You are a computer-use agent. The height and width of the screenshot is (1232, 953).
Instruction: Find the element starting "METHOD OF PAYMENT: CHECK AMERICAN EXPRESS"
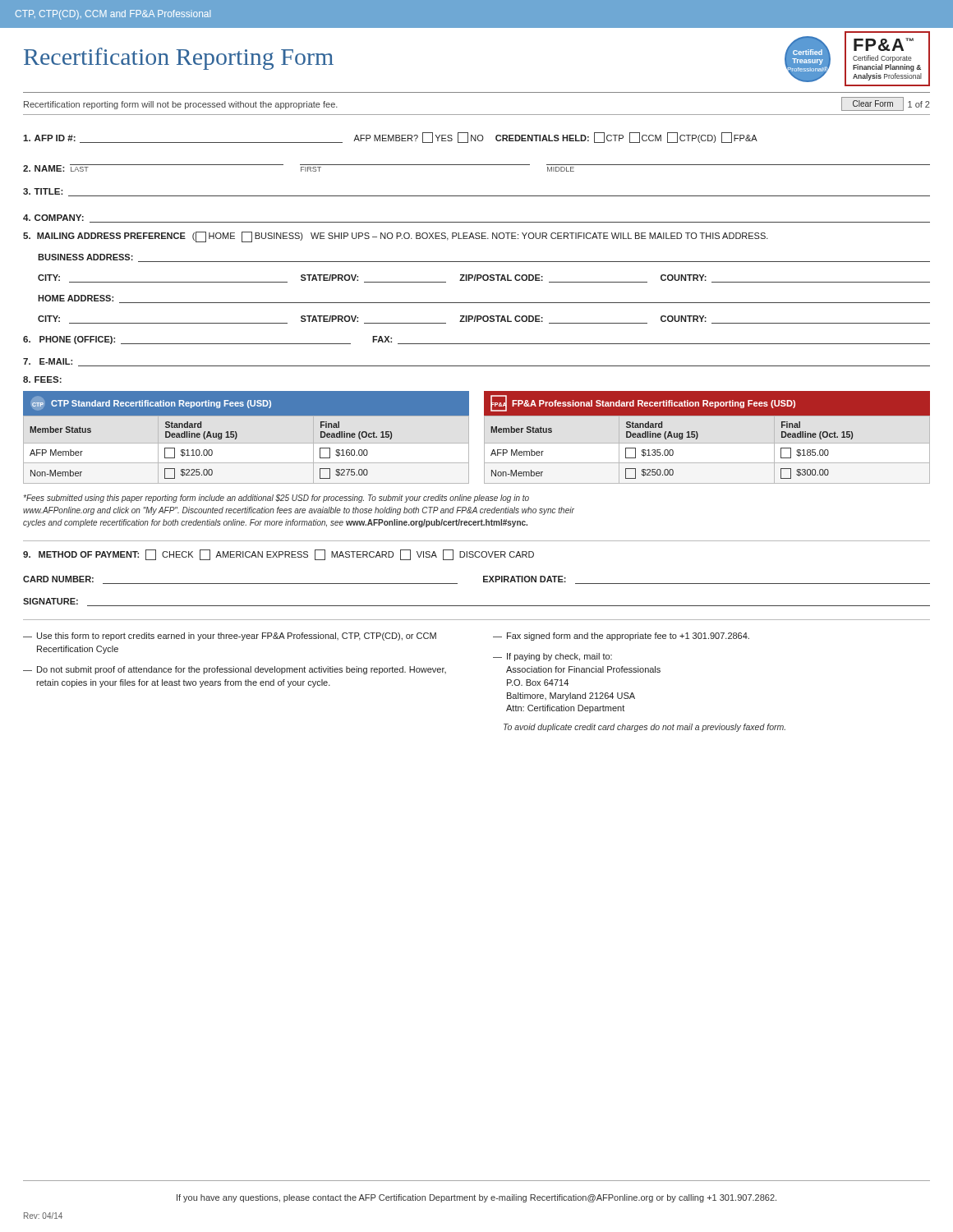pyautogui.click(x=279, y=555)
